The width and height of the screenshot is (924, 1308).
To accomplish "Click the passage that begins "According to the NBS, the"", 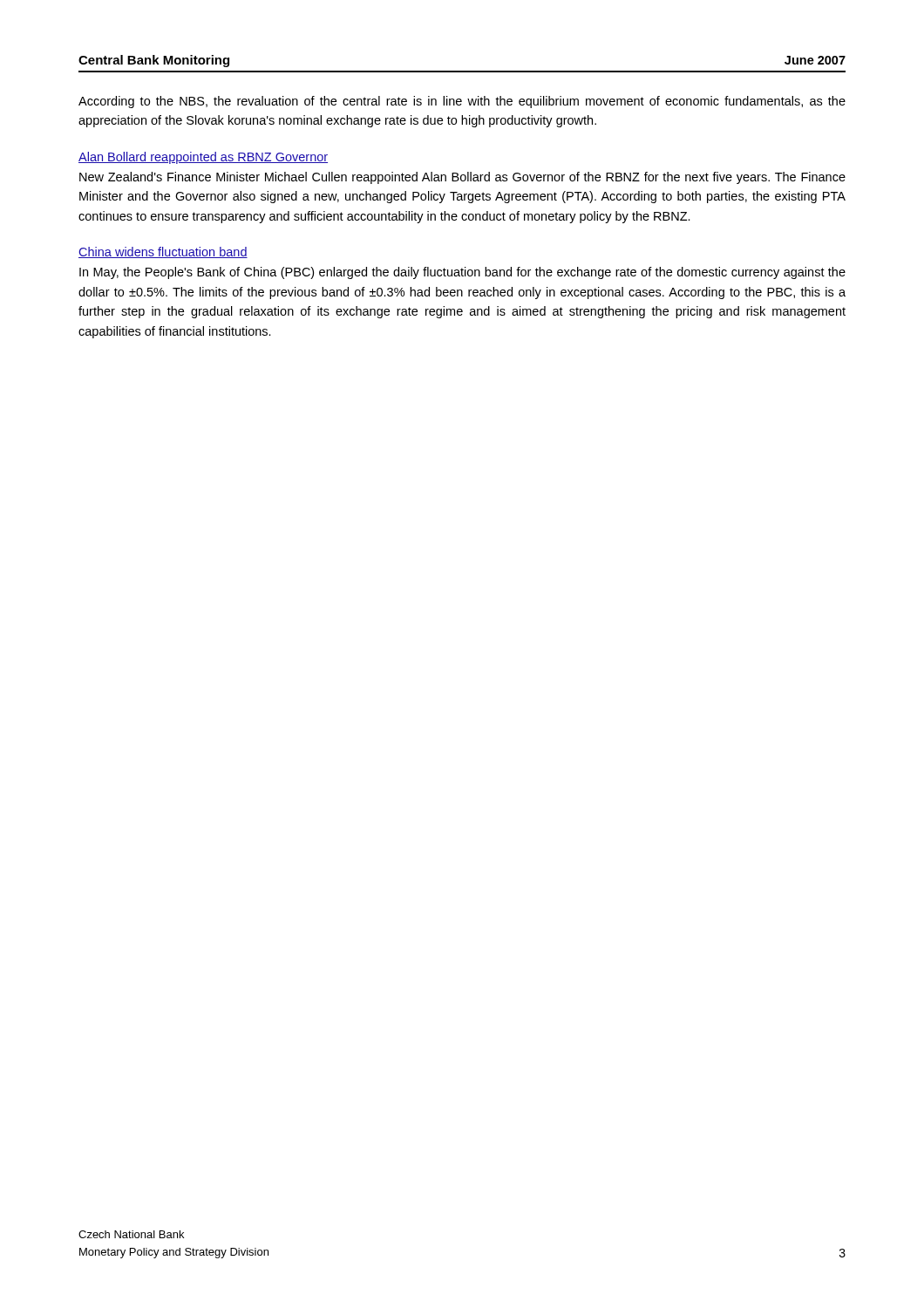I will [x=462, y=111].
